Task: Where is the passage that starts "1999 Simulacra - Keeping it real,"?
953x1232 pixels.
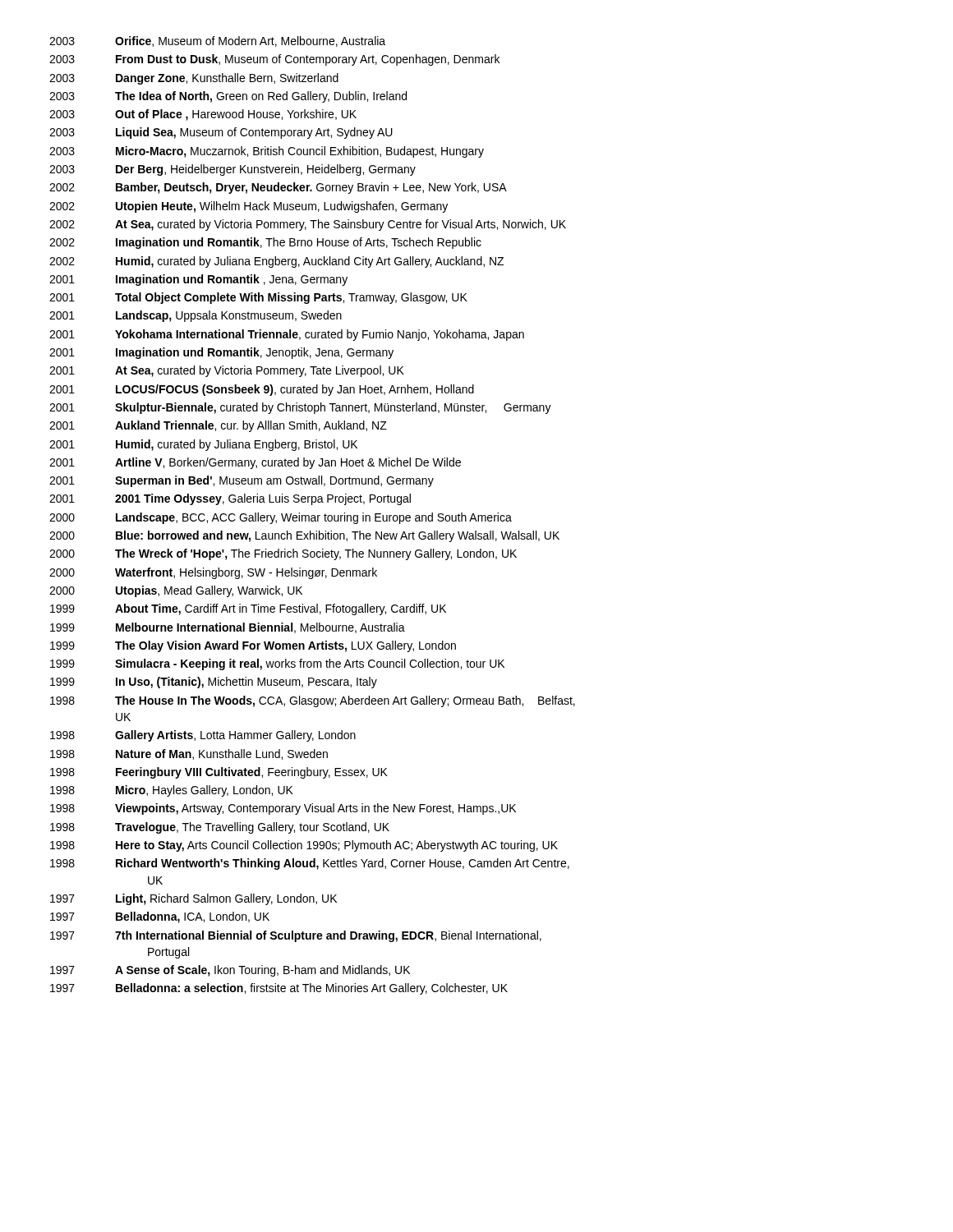Action: tap(476, 664)
